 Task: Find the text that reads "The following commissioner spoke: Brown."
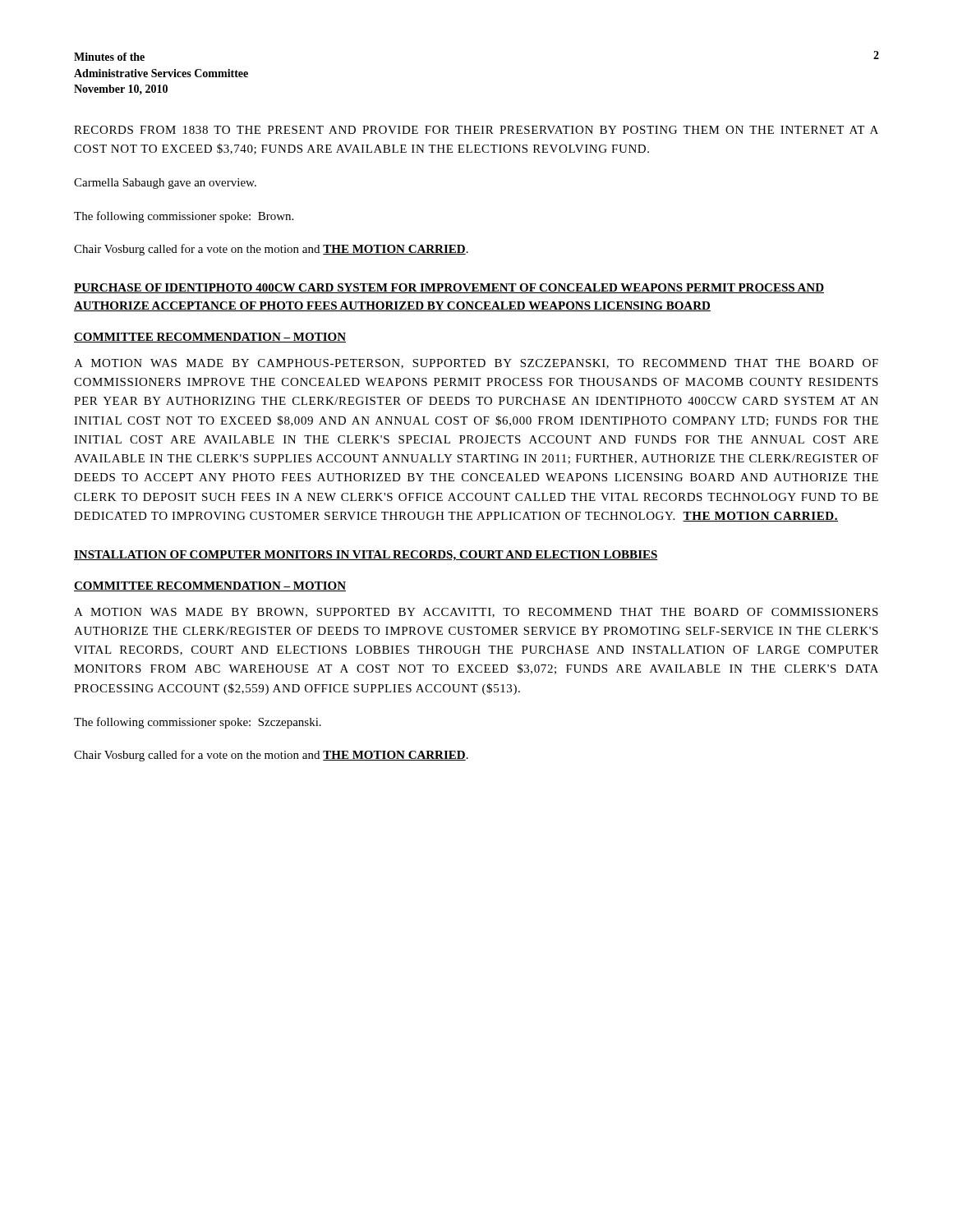click(x=184, y=216)
